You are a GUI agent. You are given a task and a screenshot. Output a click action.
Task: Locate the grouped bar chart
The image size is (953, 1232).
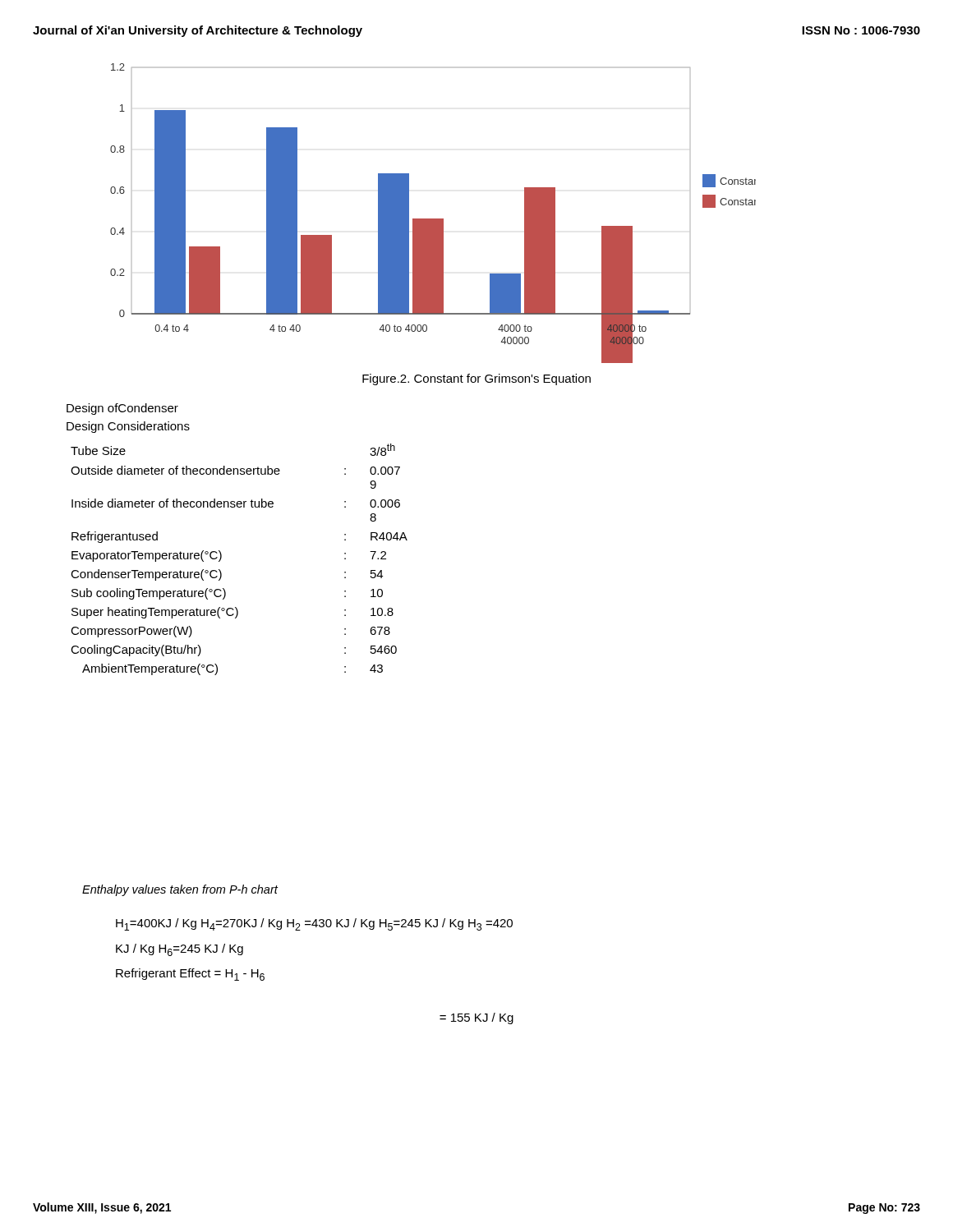pyautogui.click(x=419, y=215)
